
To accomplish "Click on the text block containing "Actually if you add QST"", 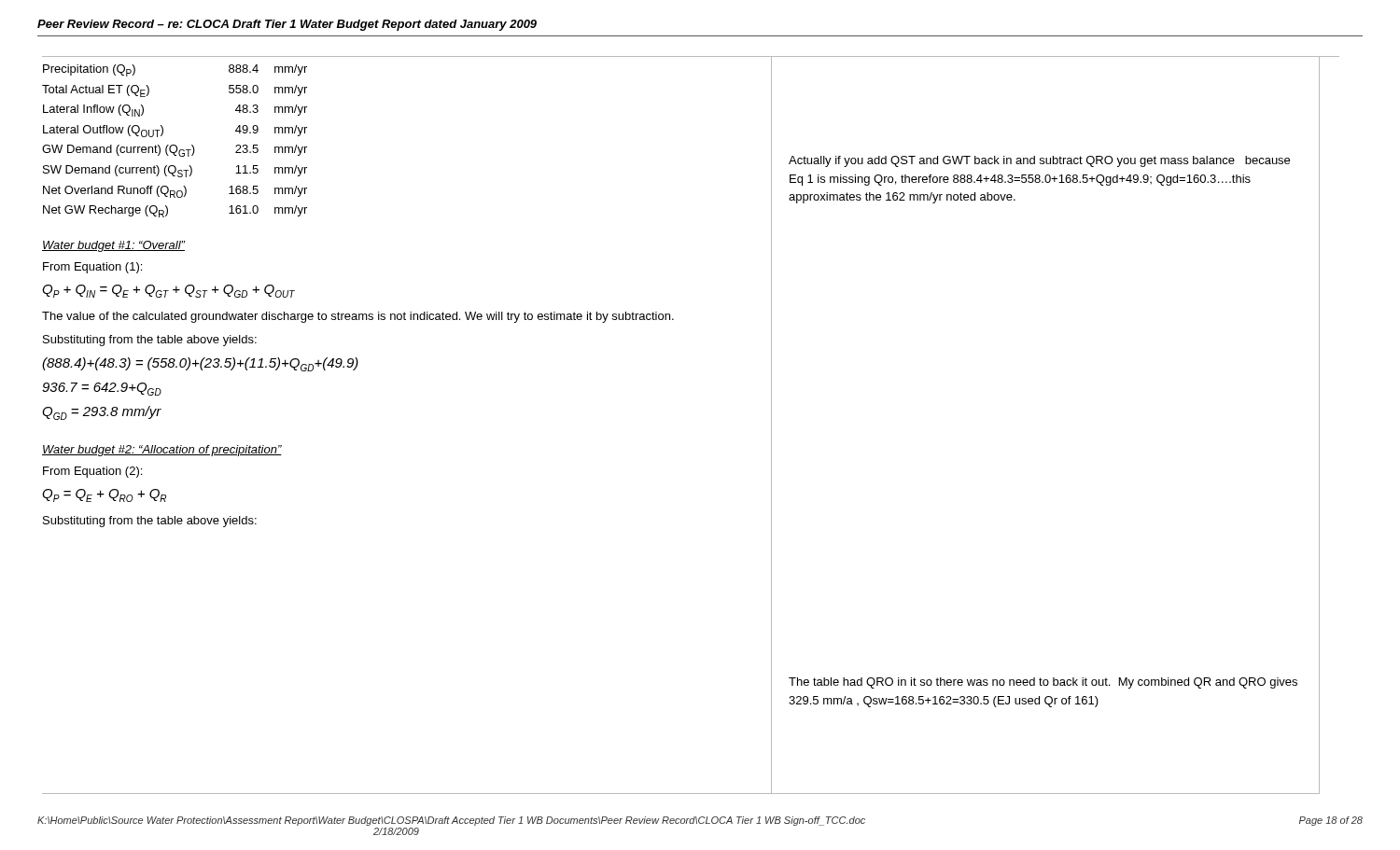I will 1040,178.
